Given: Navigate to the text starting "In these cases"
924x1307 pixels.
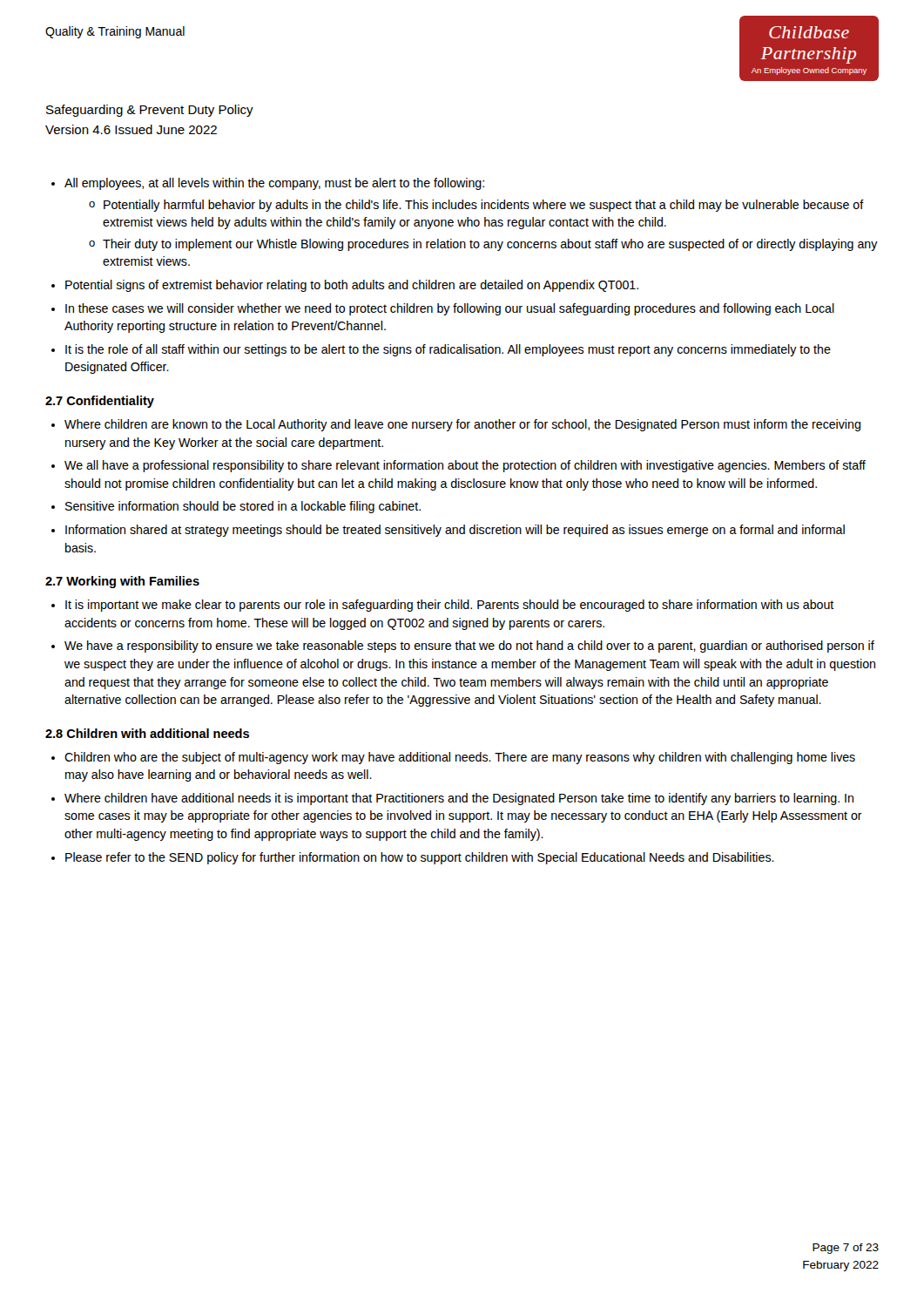Looking at the screenshot, I should tap(449, 317).
